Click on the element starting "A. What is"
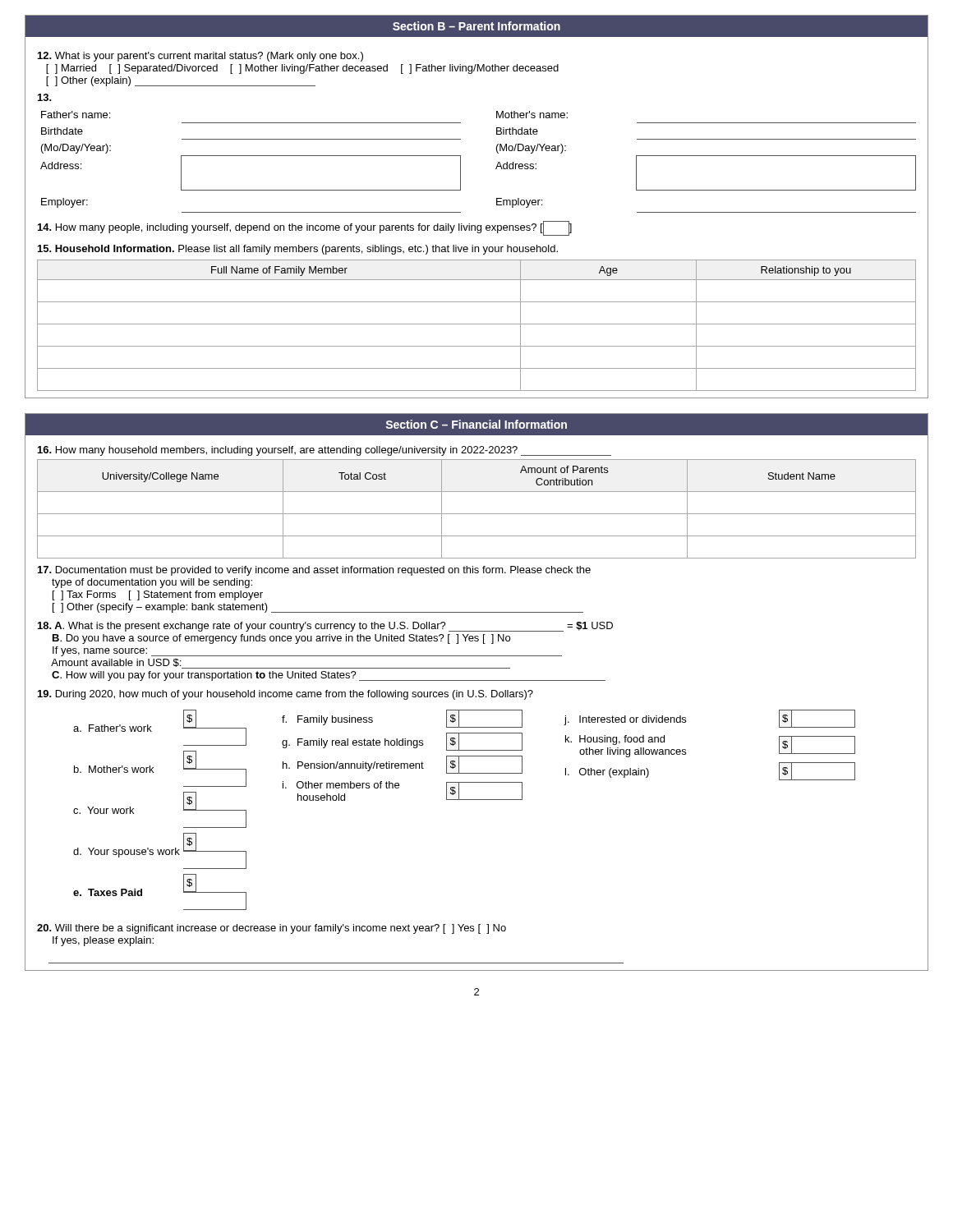953x1232 pixels. click(x=325, y=650)
